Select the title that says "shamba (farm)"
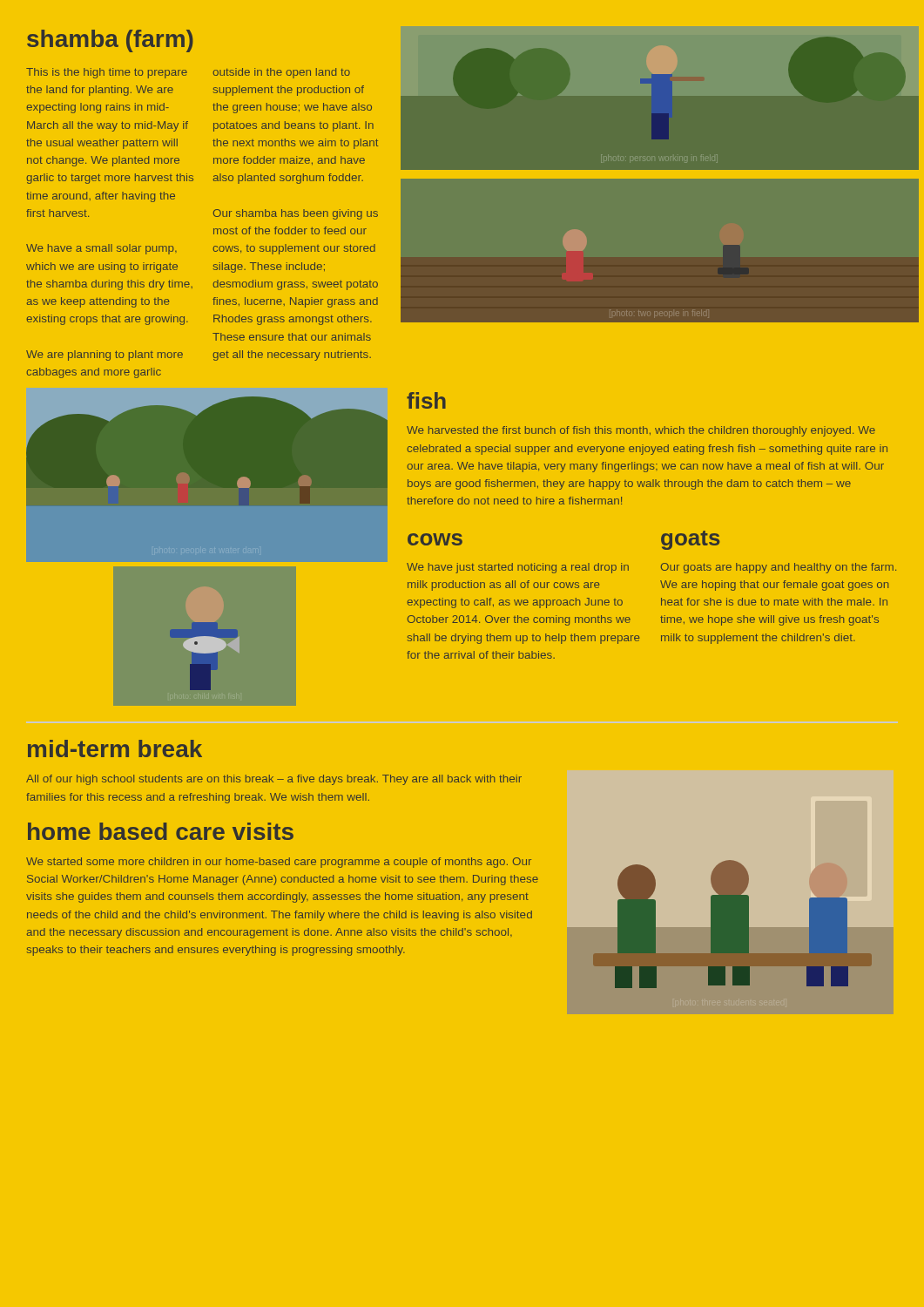924x1307 pixels. click(110, 39)
